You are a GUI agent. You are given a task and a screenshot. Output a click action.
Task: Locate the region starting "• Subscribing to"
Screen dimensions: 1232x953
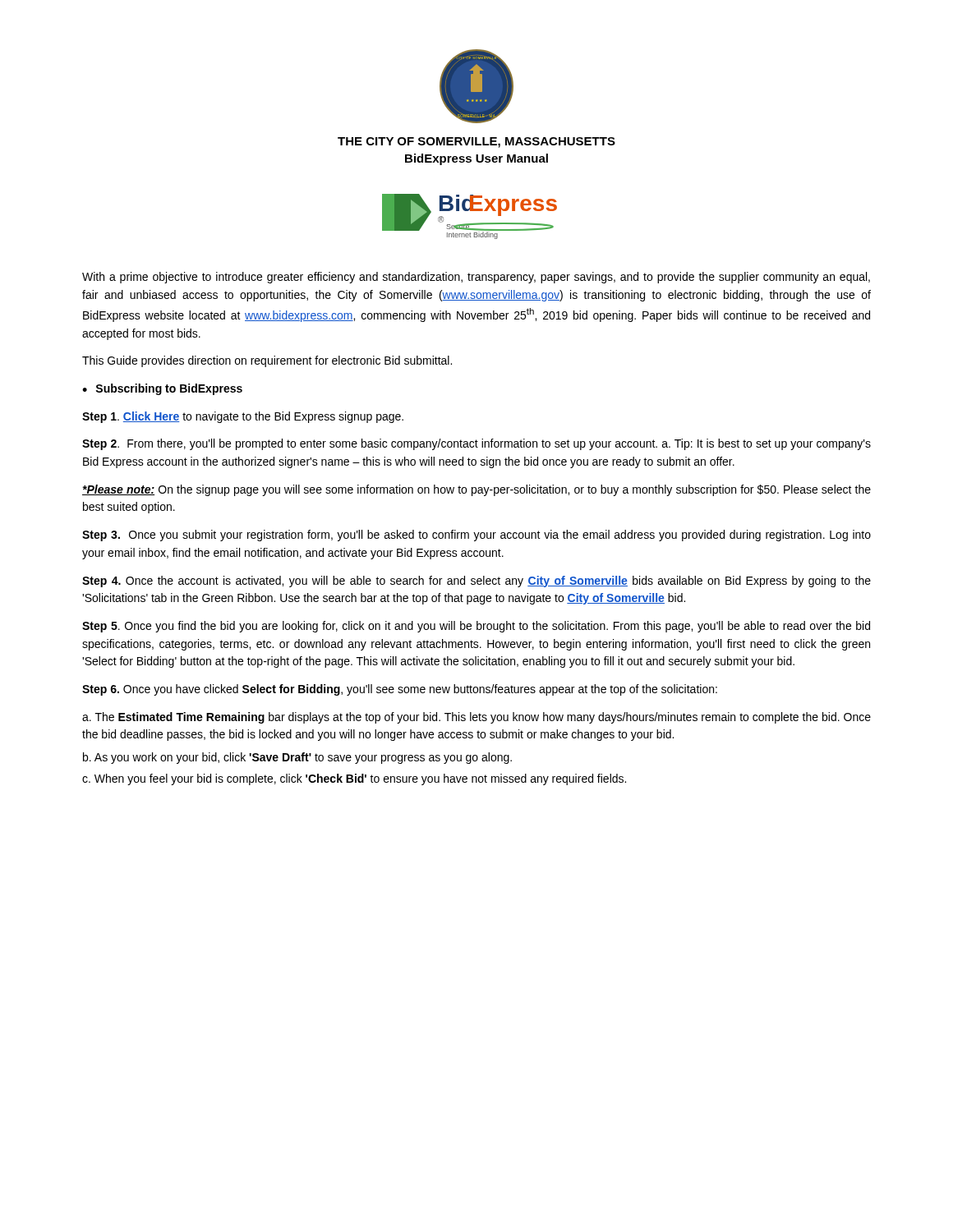[162, 391]
